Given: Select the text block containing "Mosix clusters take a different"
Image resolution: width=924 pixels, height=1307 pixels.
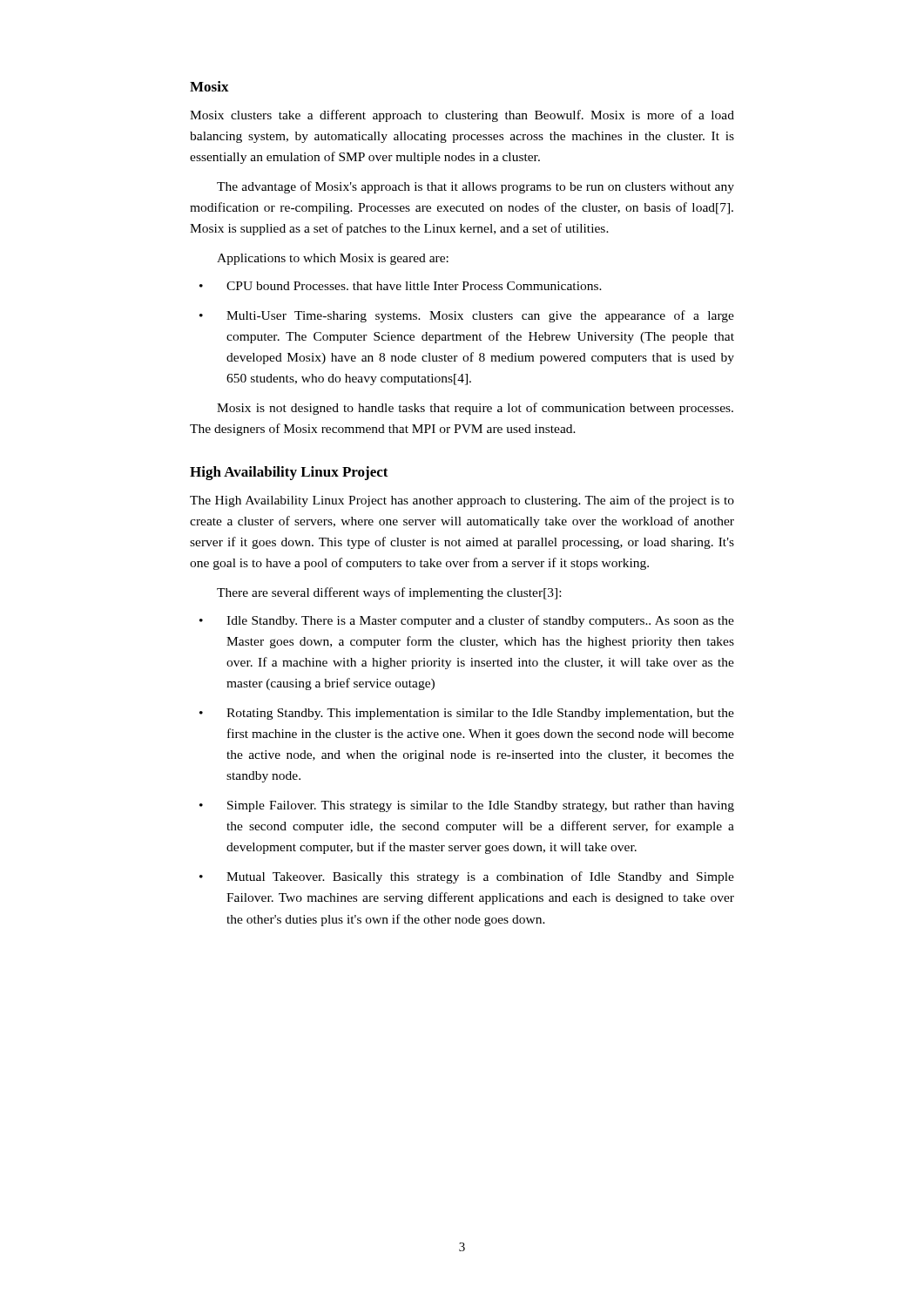Looking at the screenshot, I should click(x=462, y=136).
